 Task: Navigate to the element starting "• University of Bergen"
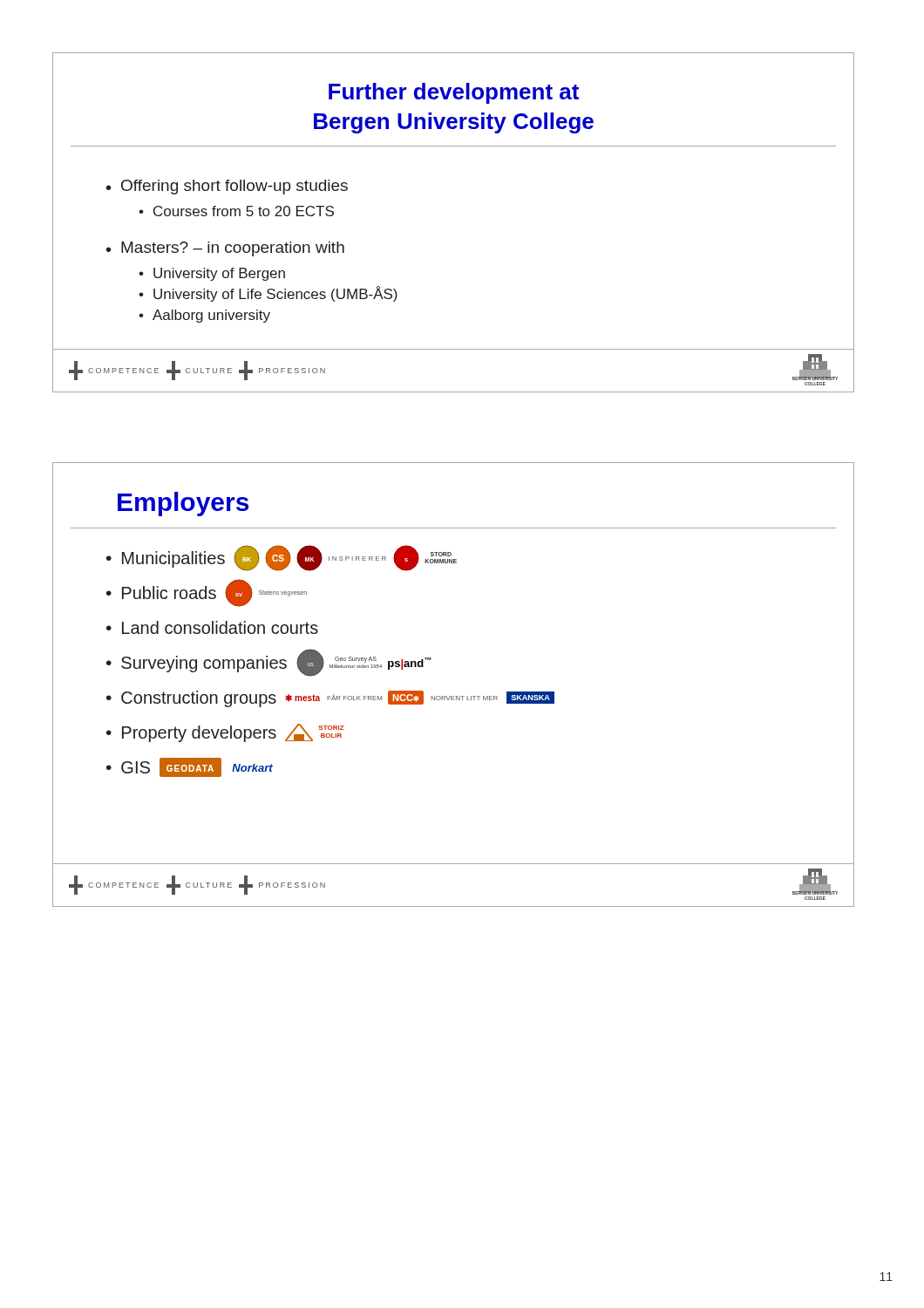[212, 273]
